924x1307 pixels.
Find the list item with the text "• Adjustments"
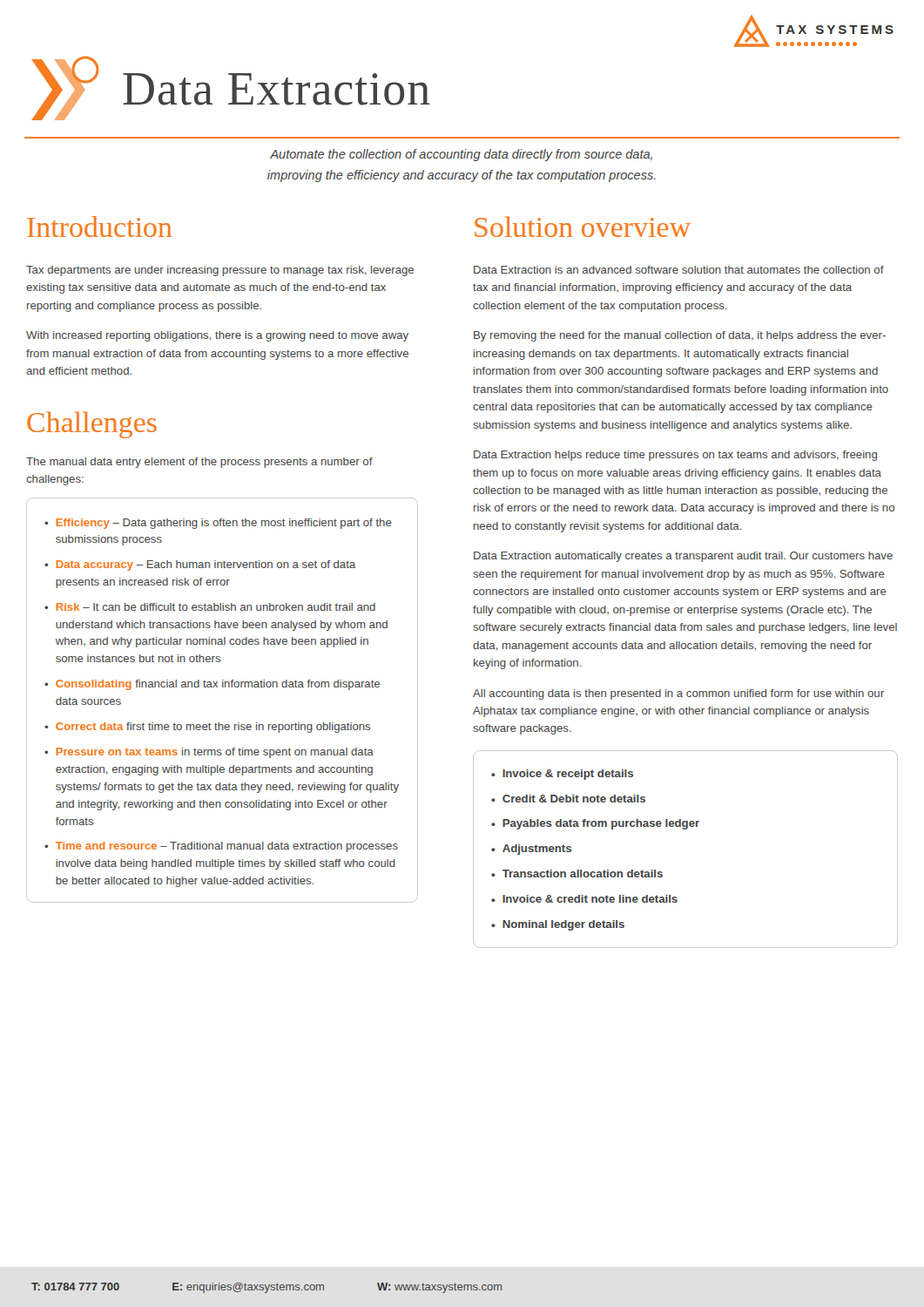[531, 849]
